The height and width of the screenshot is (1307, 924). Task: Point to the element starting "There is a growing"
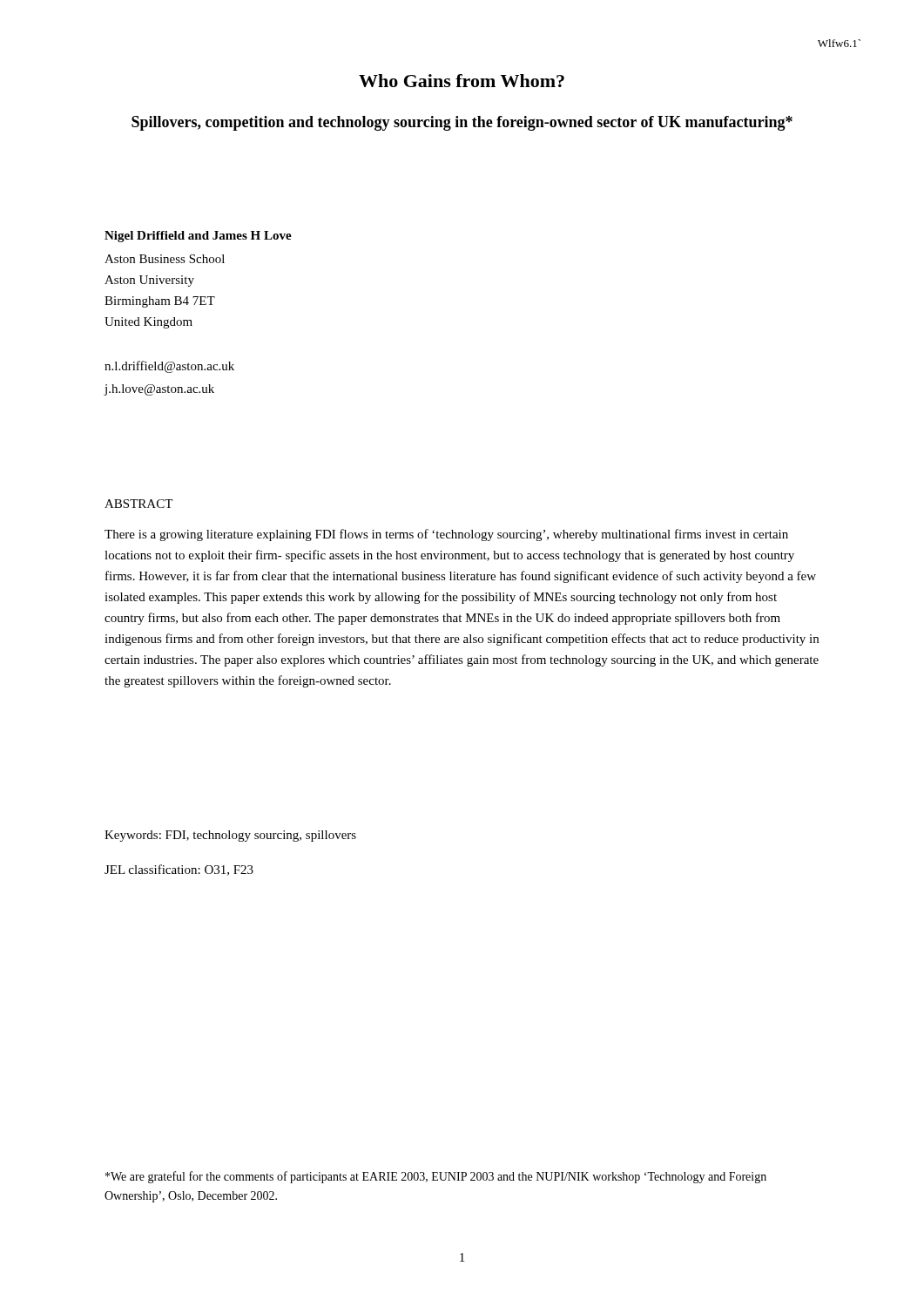pyautogui.click(x=462, y=607)
